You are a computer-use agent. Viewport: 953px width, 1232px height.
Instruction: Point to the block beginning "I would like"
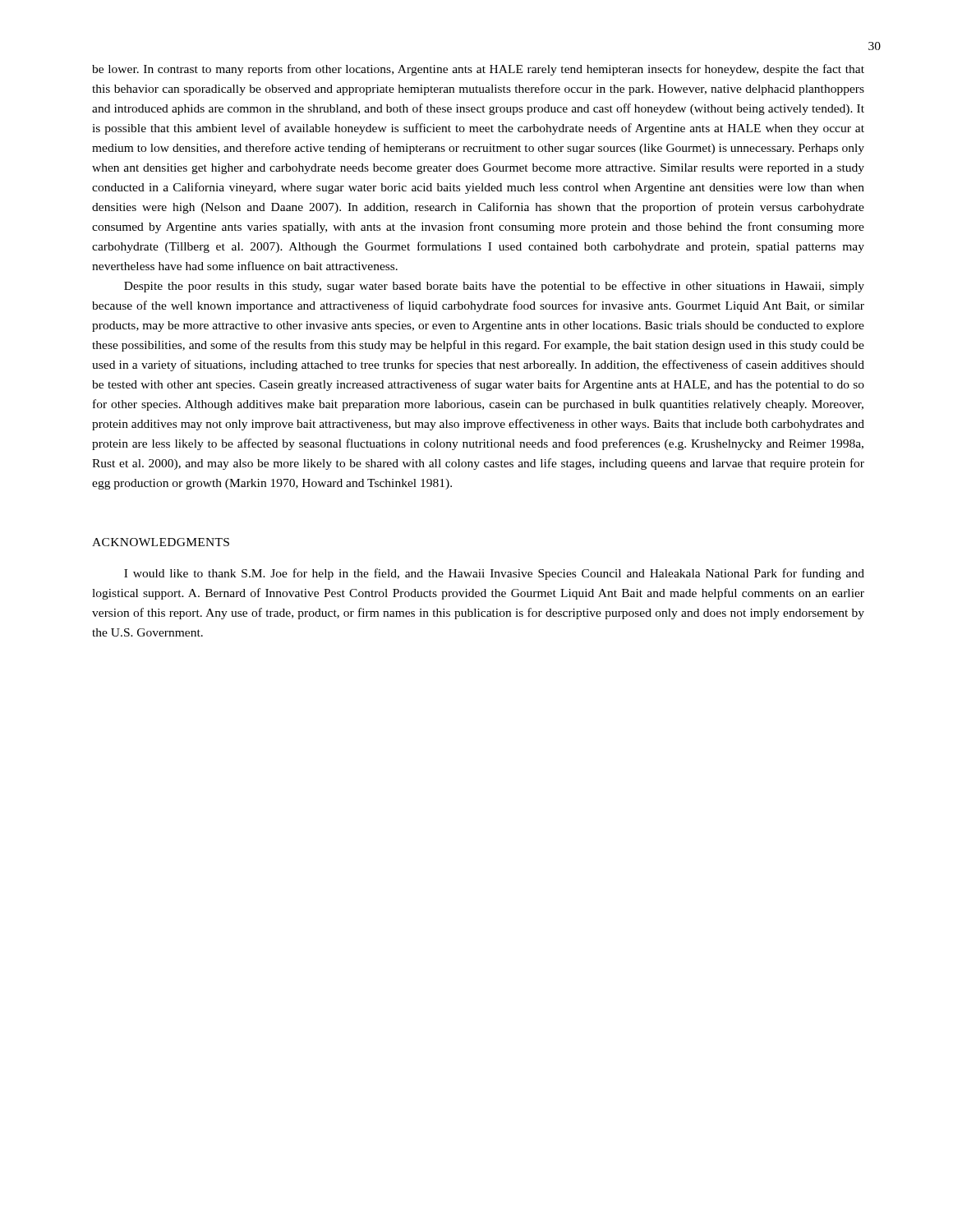coord(478,603)
